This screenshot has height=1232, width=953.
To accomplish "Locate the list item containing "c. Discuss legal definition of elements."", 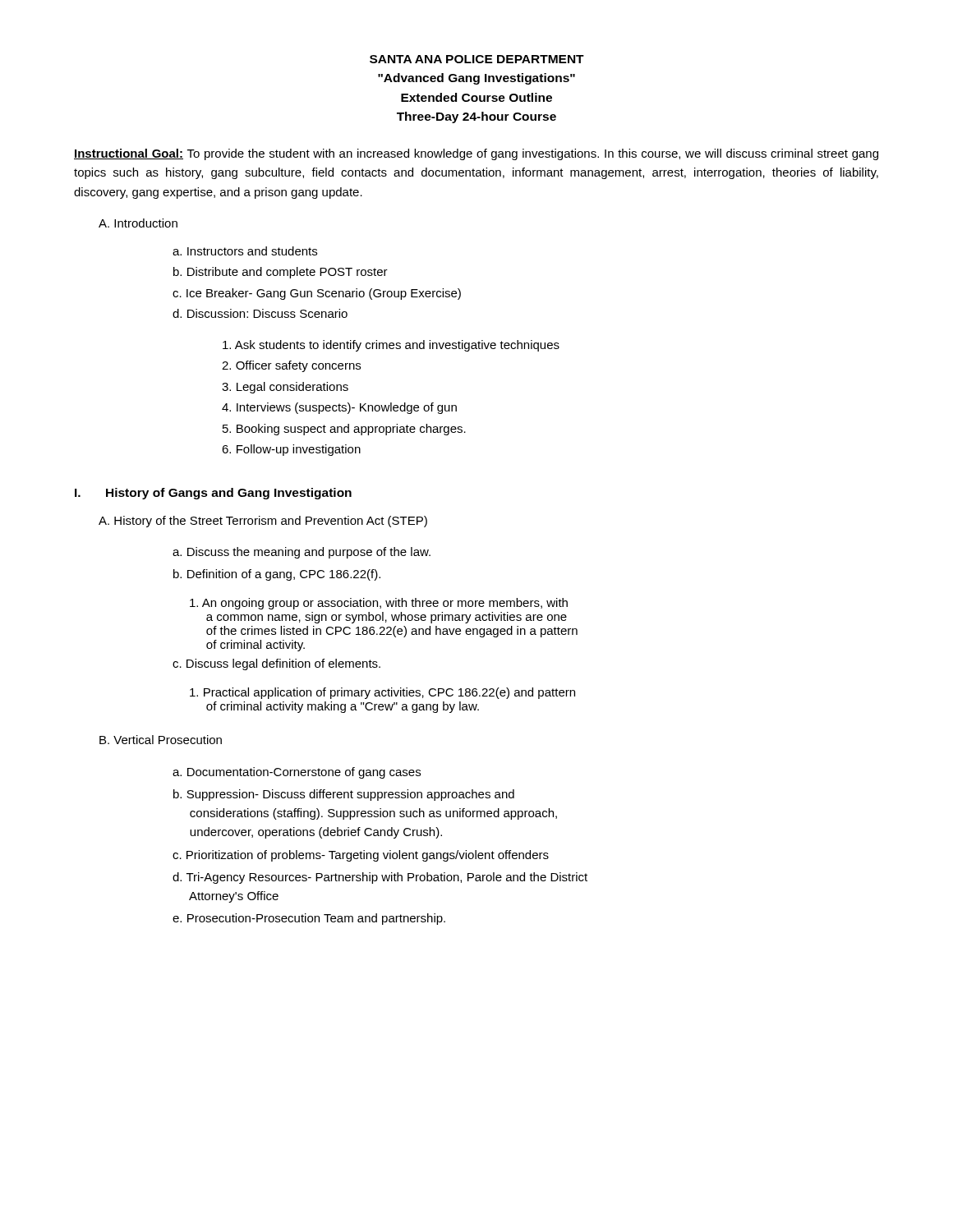I will click(277, 663).
